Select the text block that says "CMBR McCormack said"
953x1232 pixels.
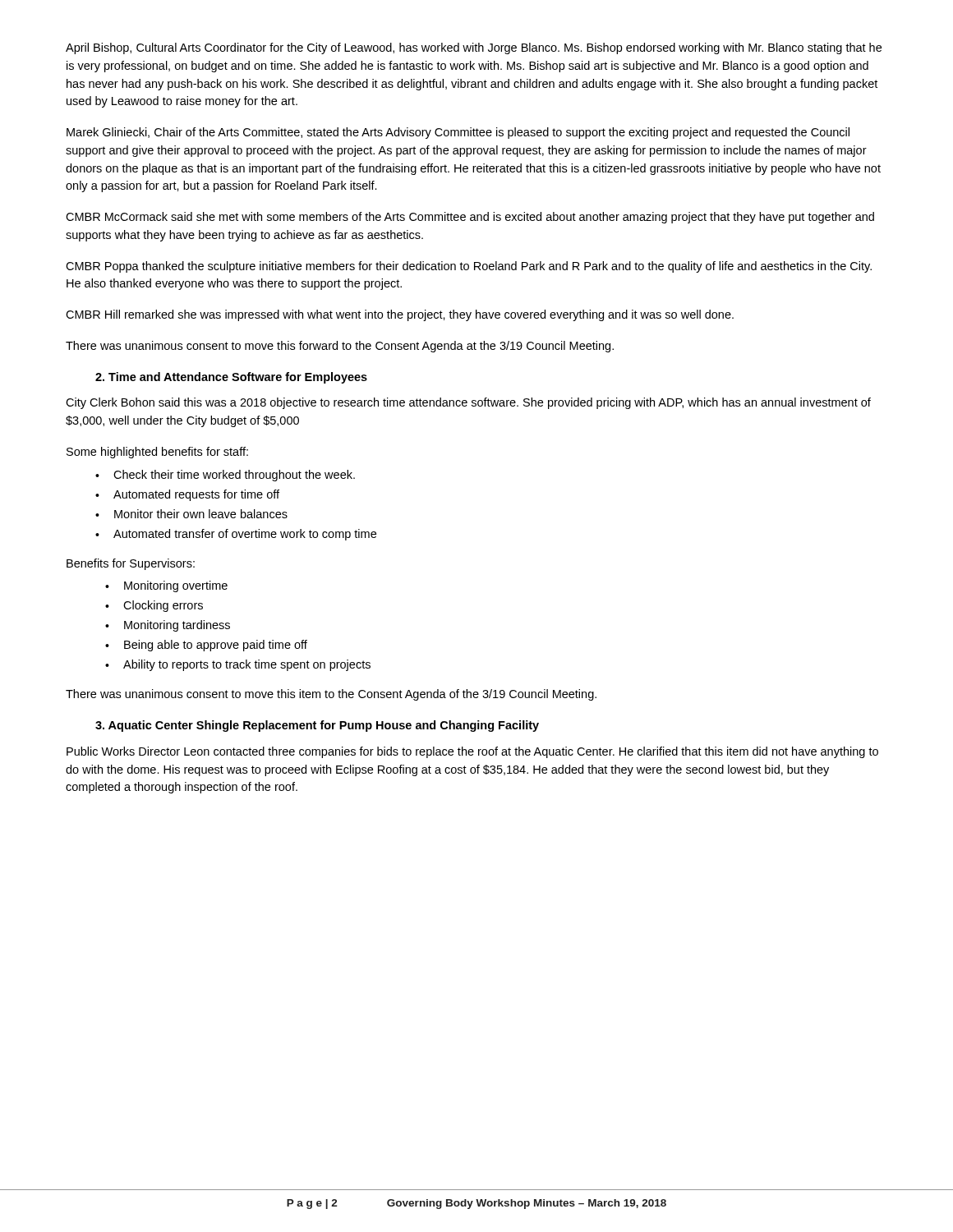(470, 226)
